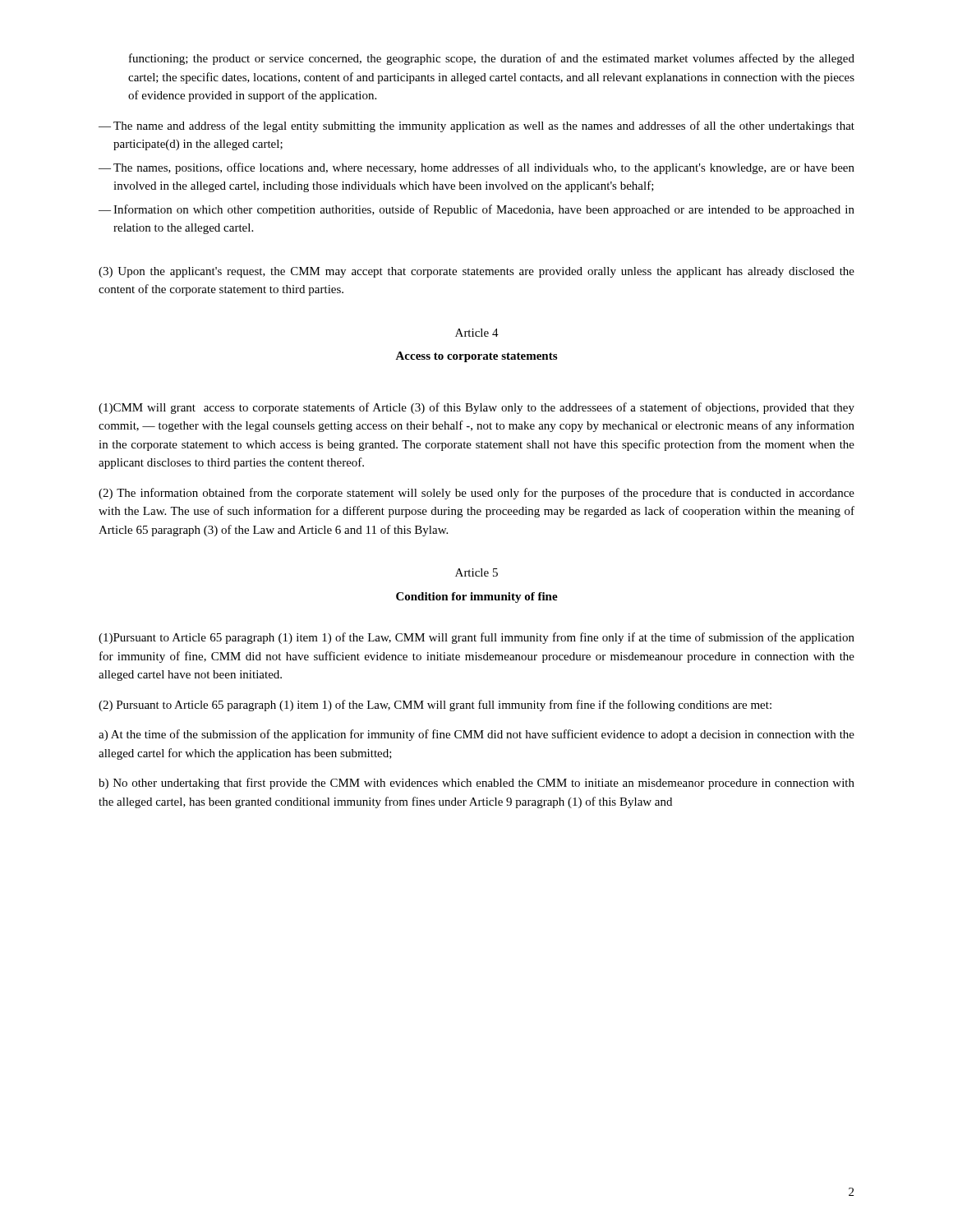Locate the text block that reads "(1)CMM will grant access"
The image size is (953, 1232).
pyautogui.click(x=476, y=435)
